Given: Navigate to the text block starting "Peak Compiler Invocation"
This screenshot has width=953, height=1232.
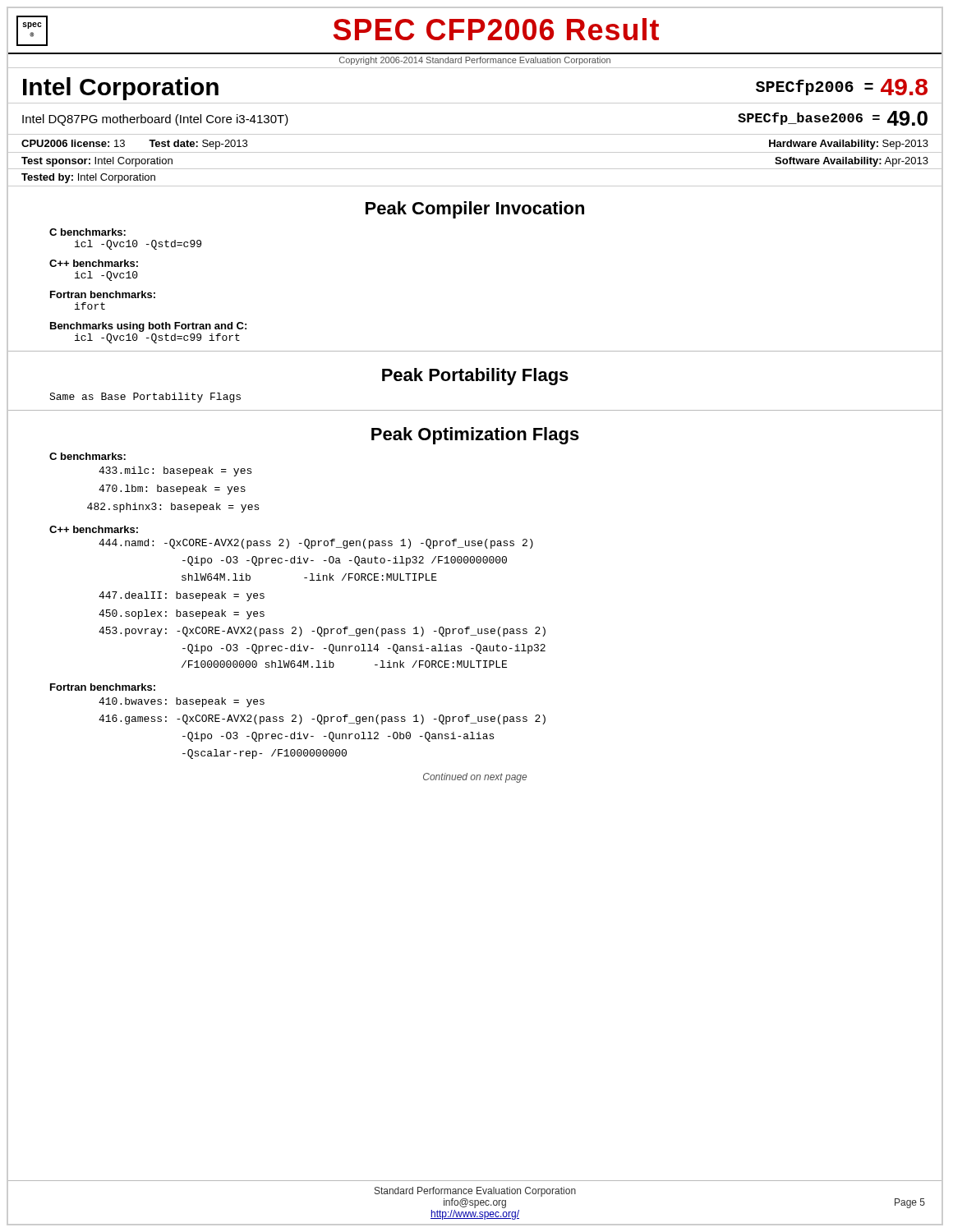Looking at the screenshot, I should (475, 208).
